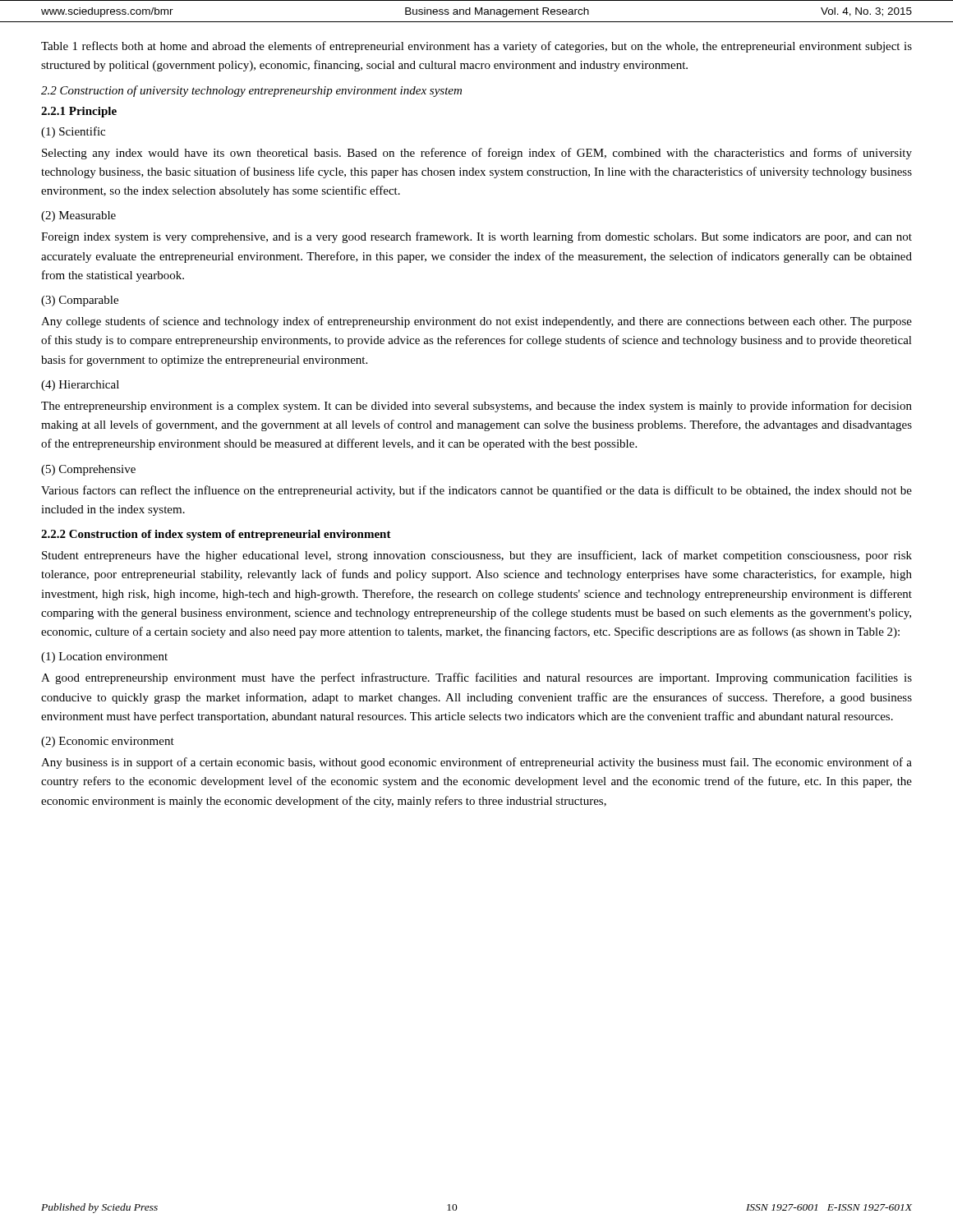Locate the text "(2) Economic environment"
This screenshot has width=953, height=1232.
pyautogui.click(x=107, y=741)
